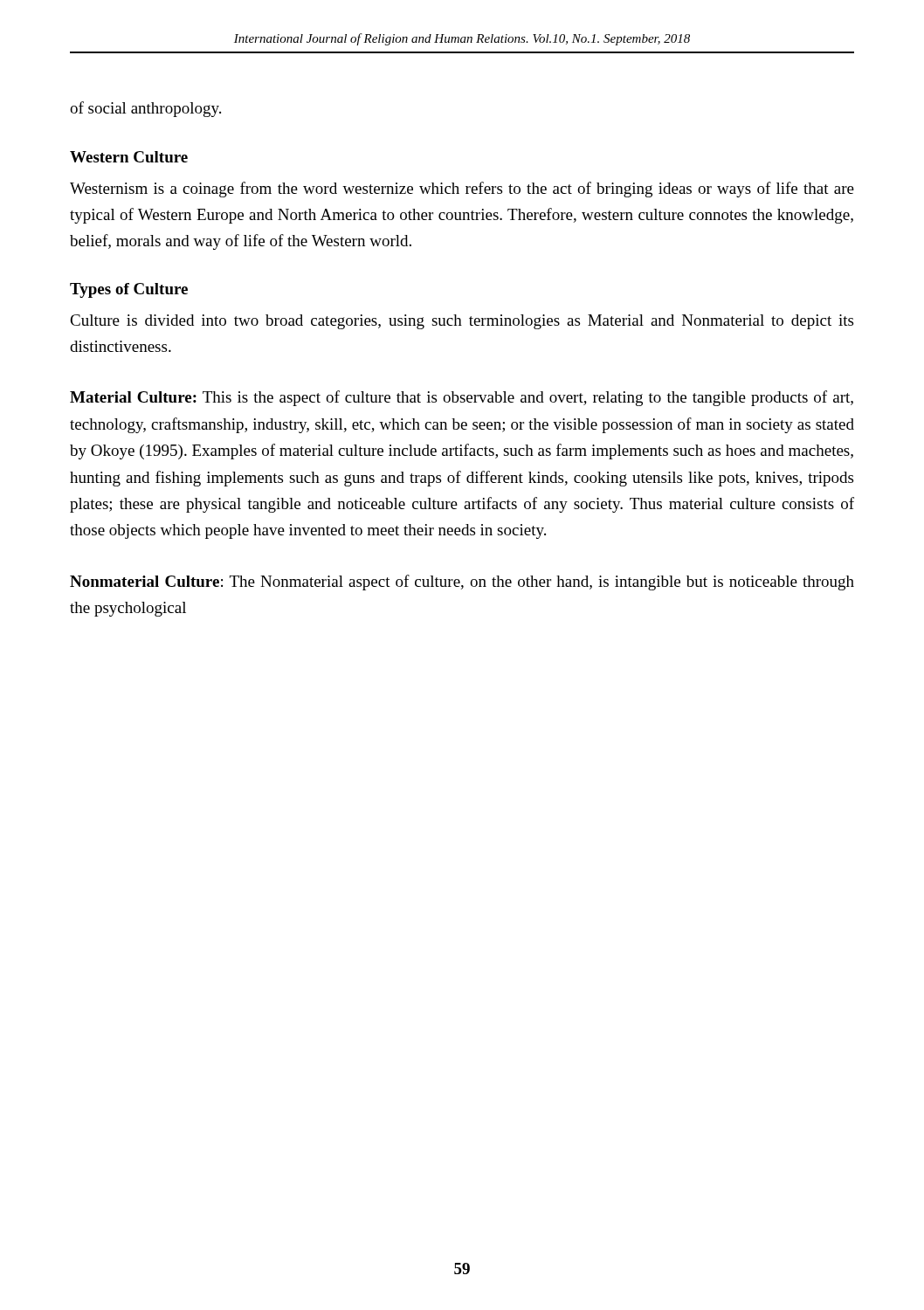Click on the passage starting "Material Culture: This is"
The width and height of the screenshot is (924, 1310).
462,464
